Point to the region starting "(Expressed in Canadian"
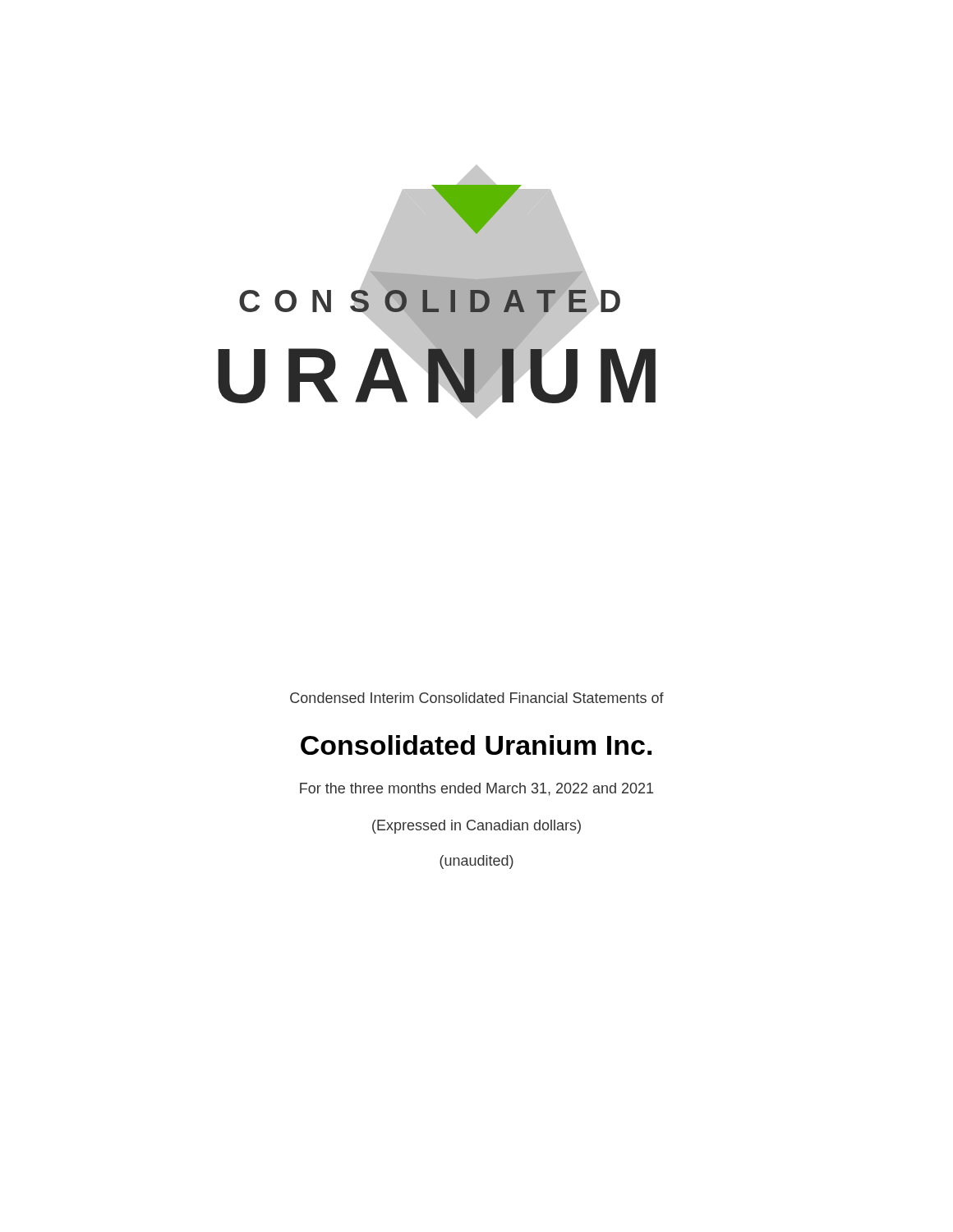The image size is (953, 1232). (x=476, y=825)
